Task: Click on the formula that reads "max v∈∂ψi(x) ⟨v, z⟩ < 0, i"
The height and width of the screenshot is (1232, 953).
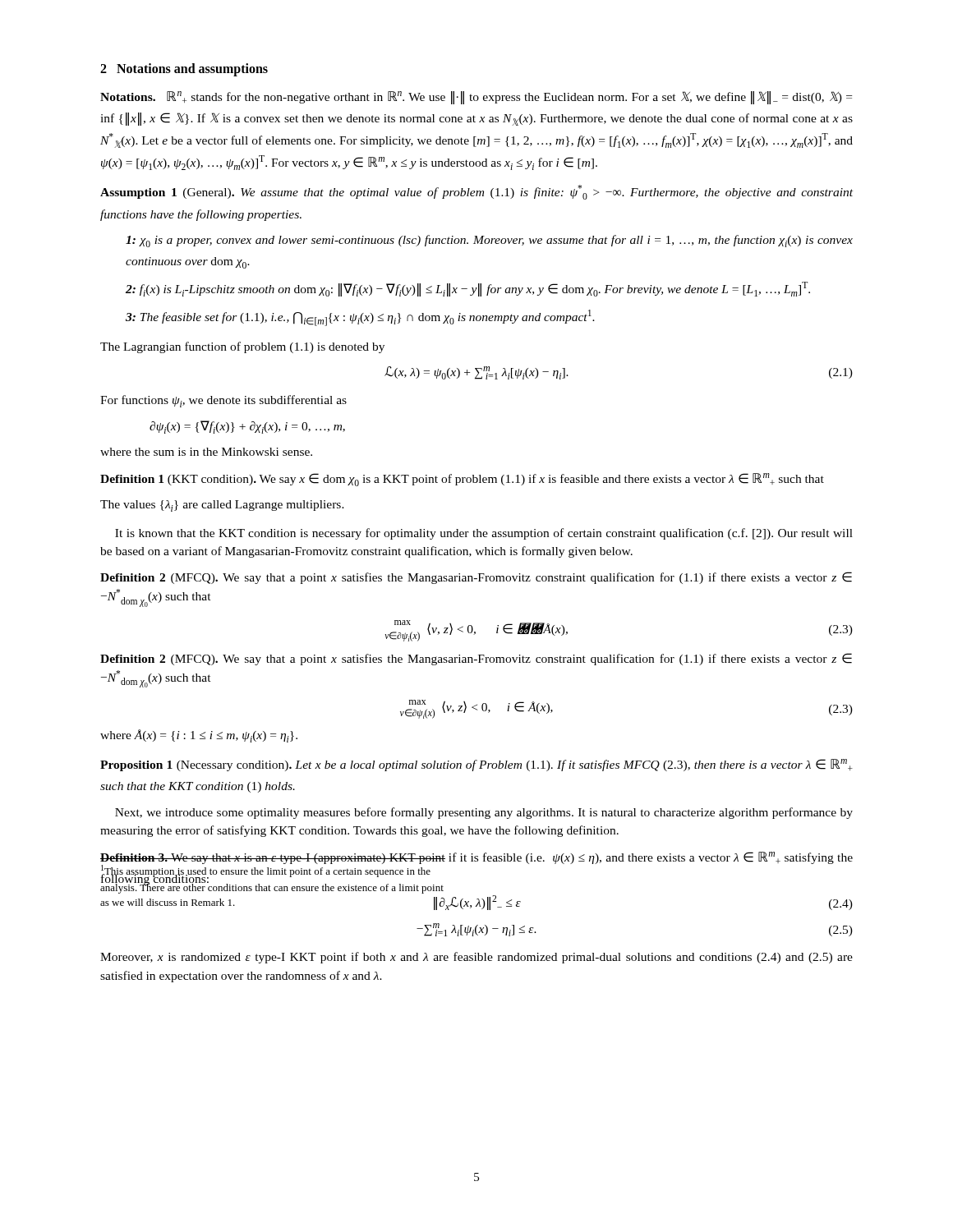Action: (x=472, y=630)
